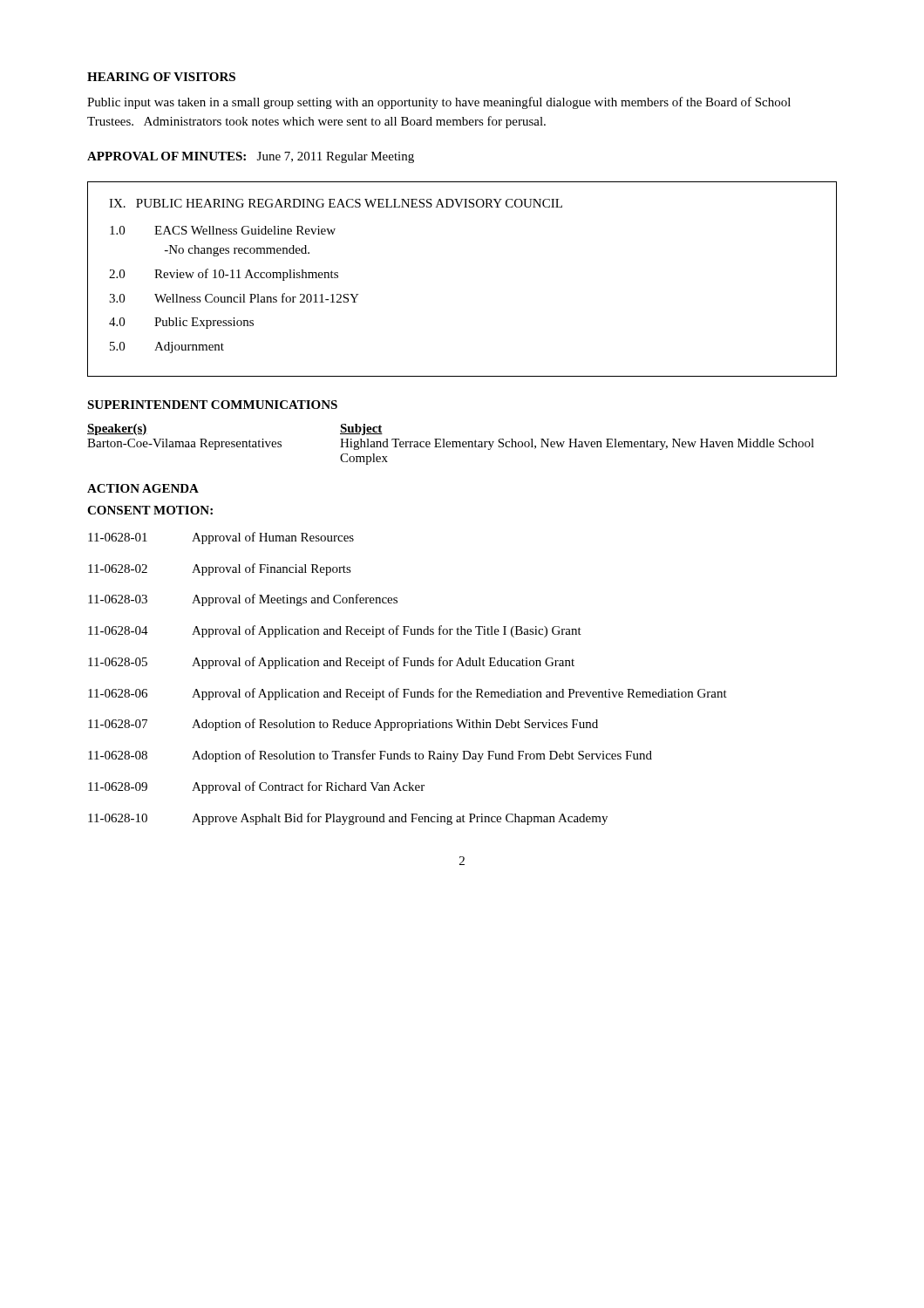Point to the text starting "11-0628-08 Adoption of Resolution"
Viewport: 924px width, 1308px height.
pyautogui.click(x=370, y=756)
